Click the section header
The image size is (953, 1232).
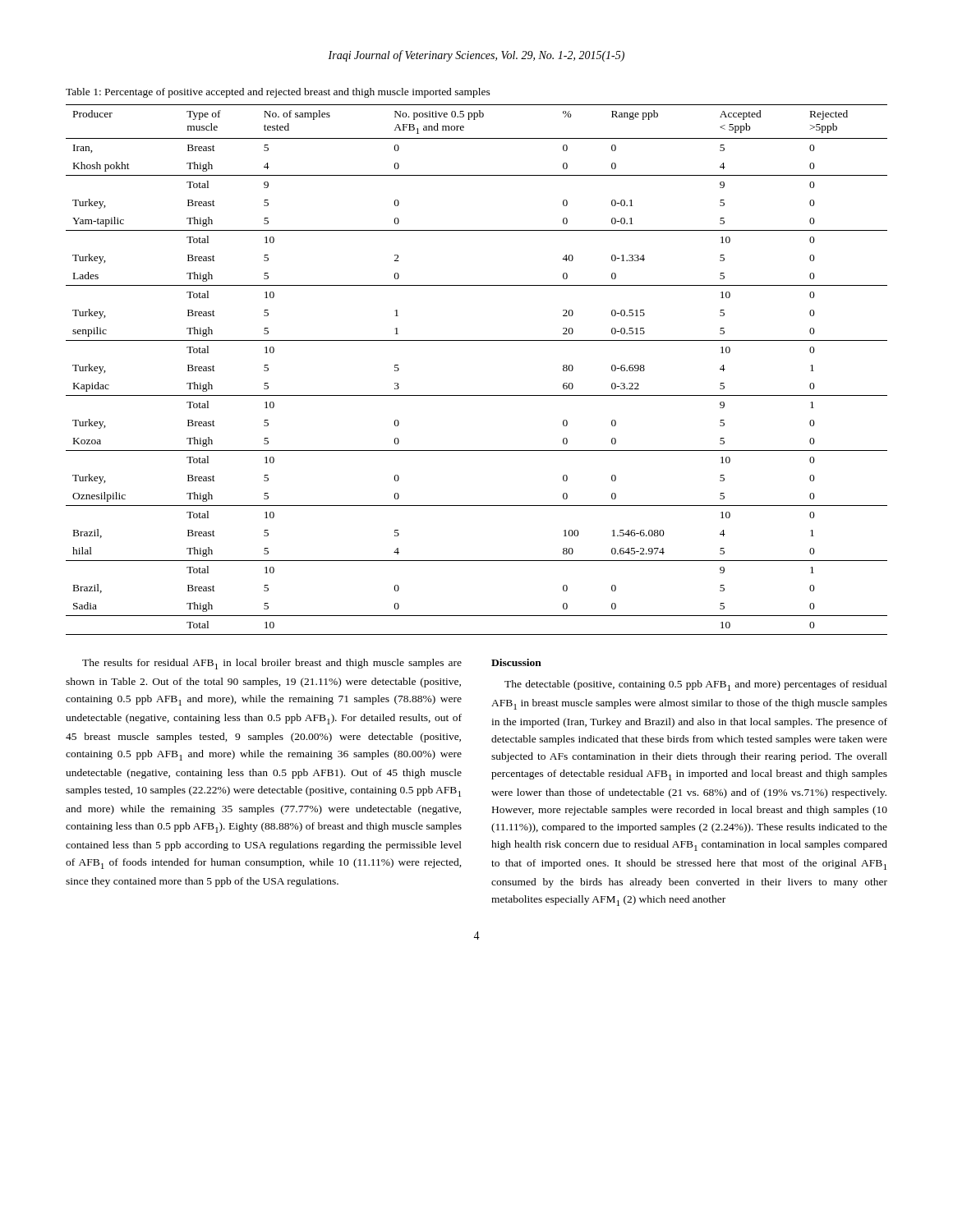516,662
